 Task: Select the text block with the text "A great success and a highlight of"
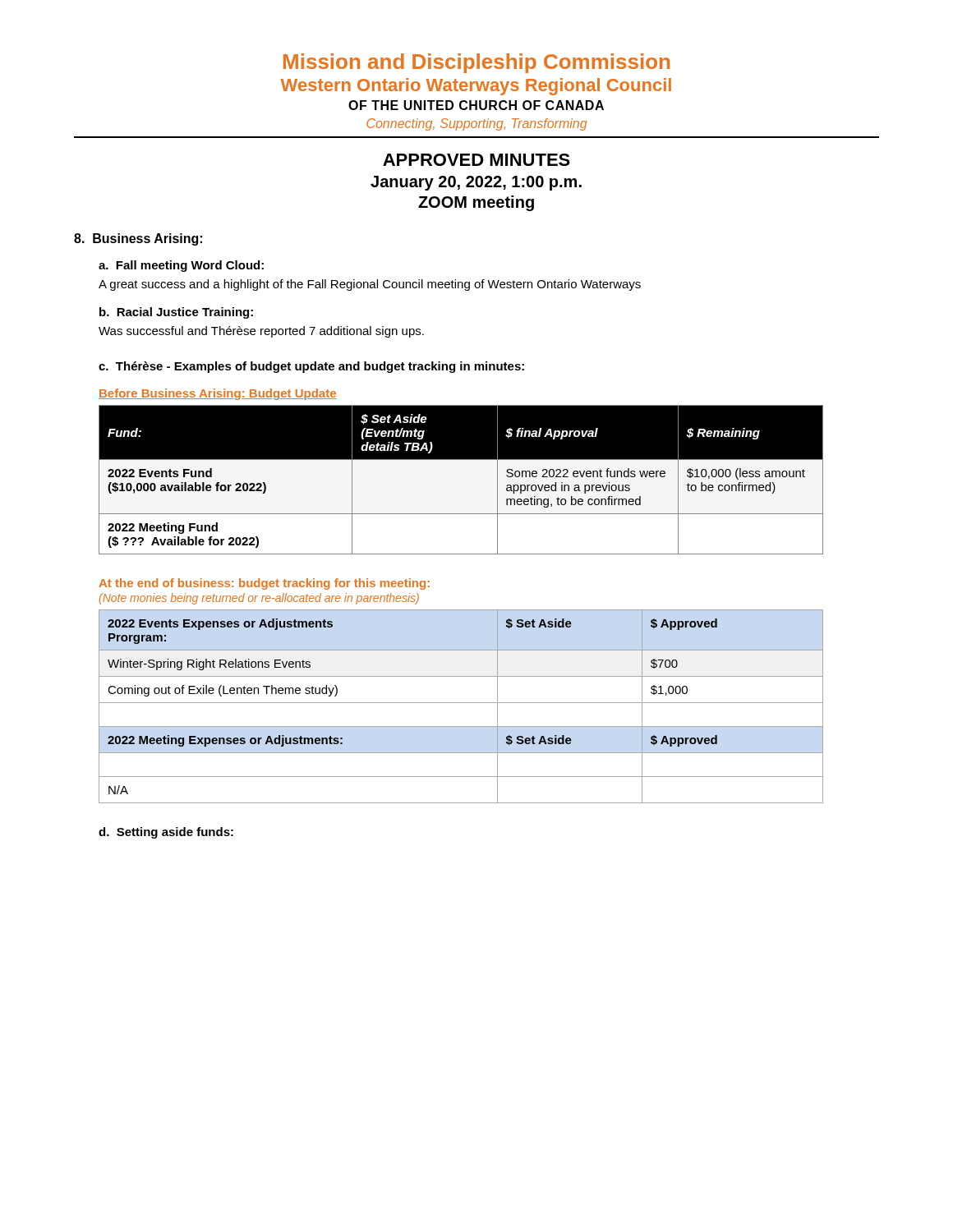point(489,284)
